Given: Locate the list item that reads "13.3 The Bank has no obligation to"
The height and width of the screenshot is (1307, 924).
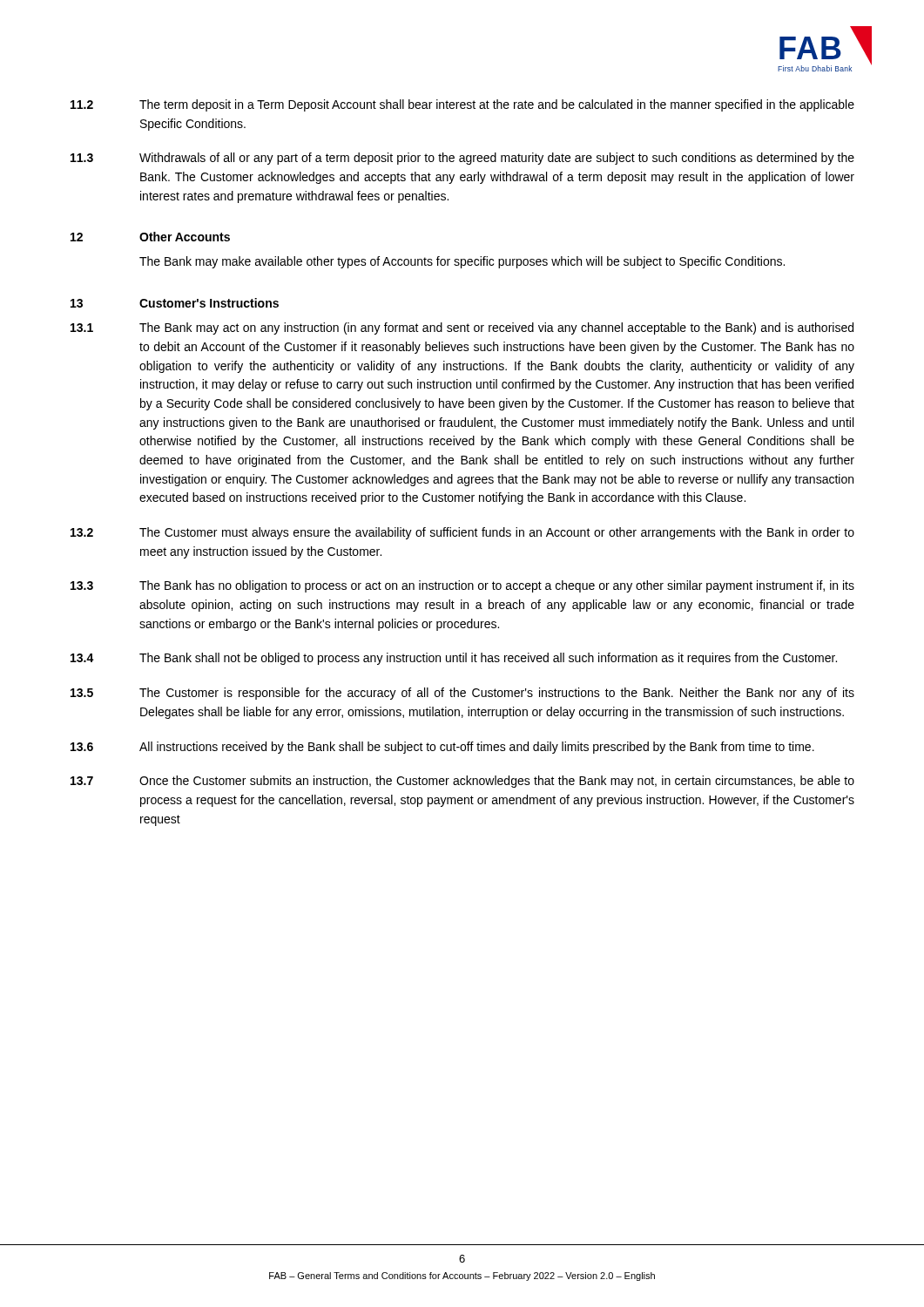Looking at the screenshot, I should point(462,606).
